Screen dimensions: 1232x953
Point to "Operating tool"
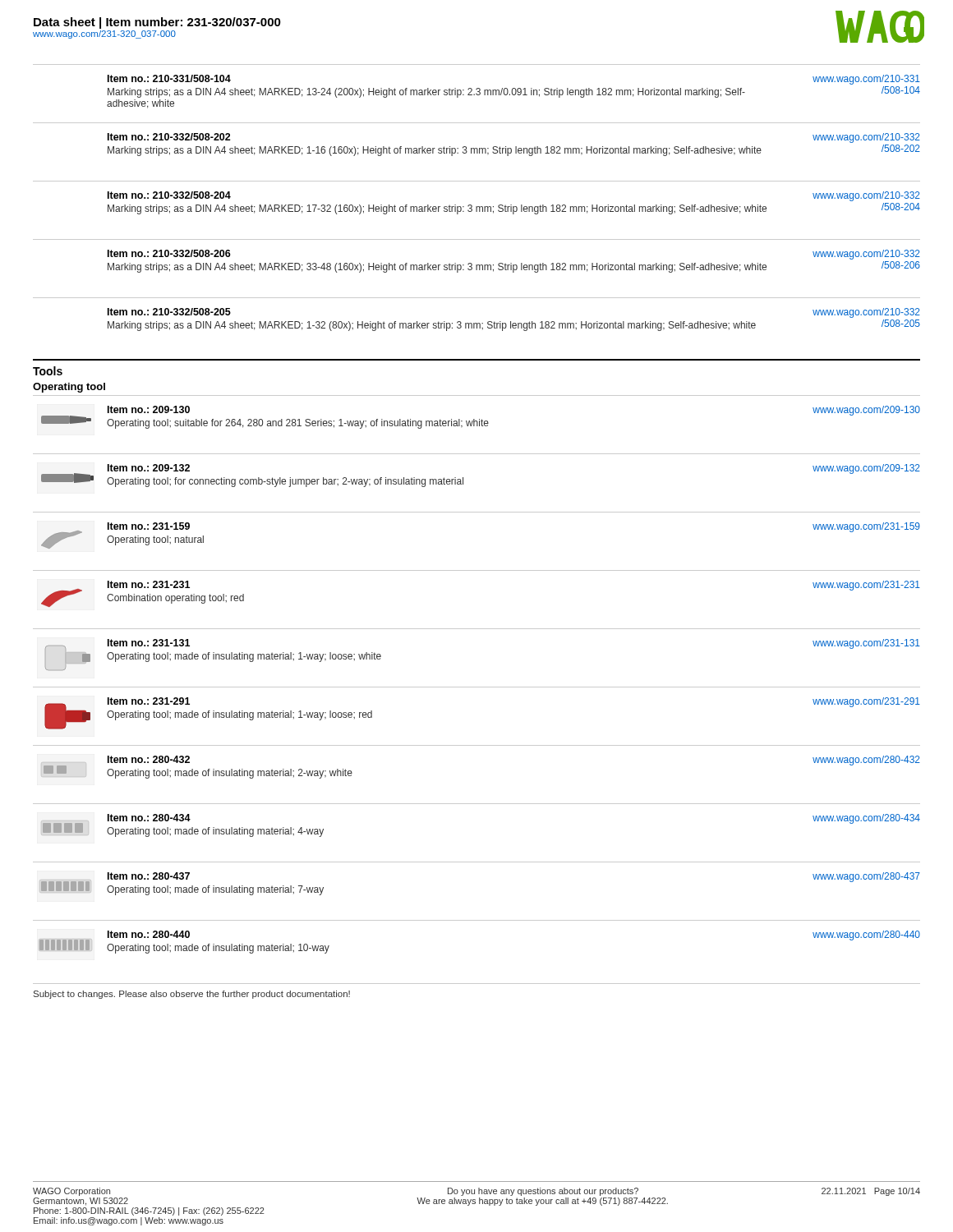(69, 386)
